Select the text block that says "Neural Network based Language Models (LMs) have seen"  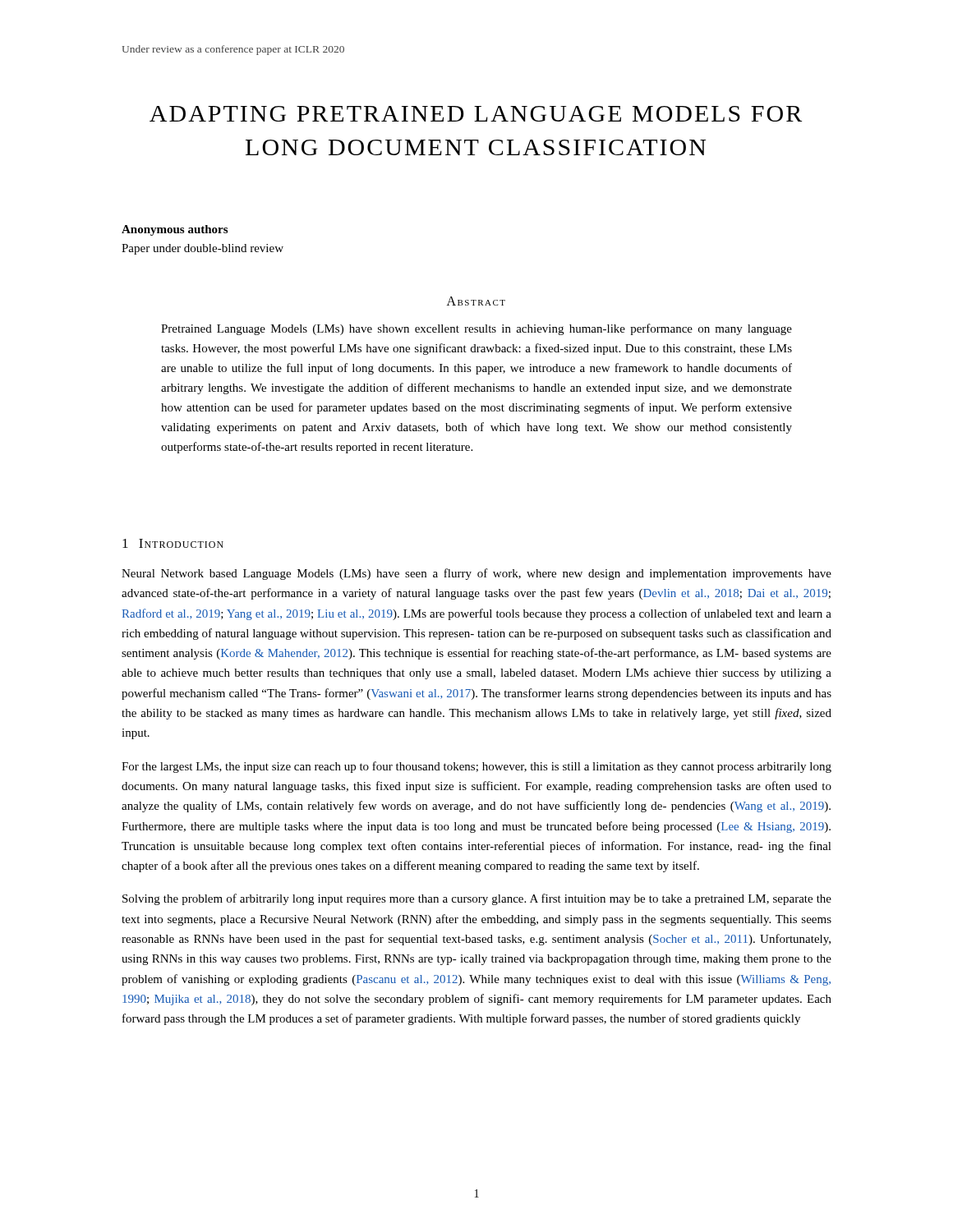pyautogui.click(x=476, y=653)
